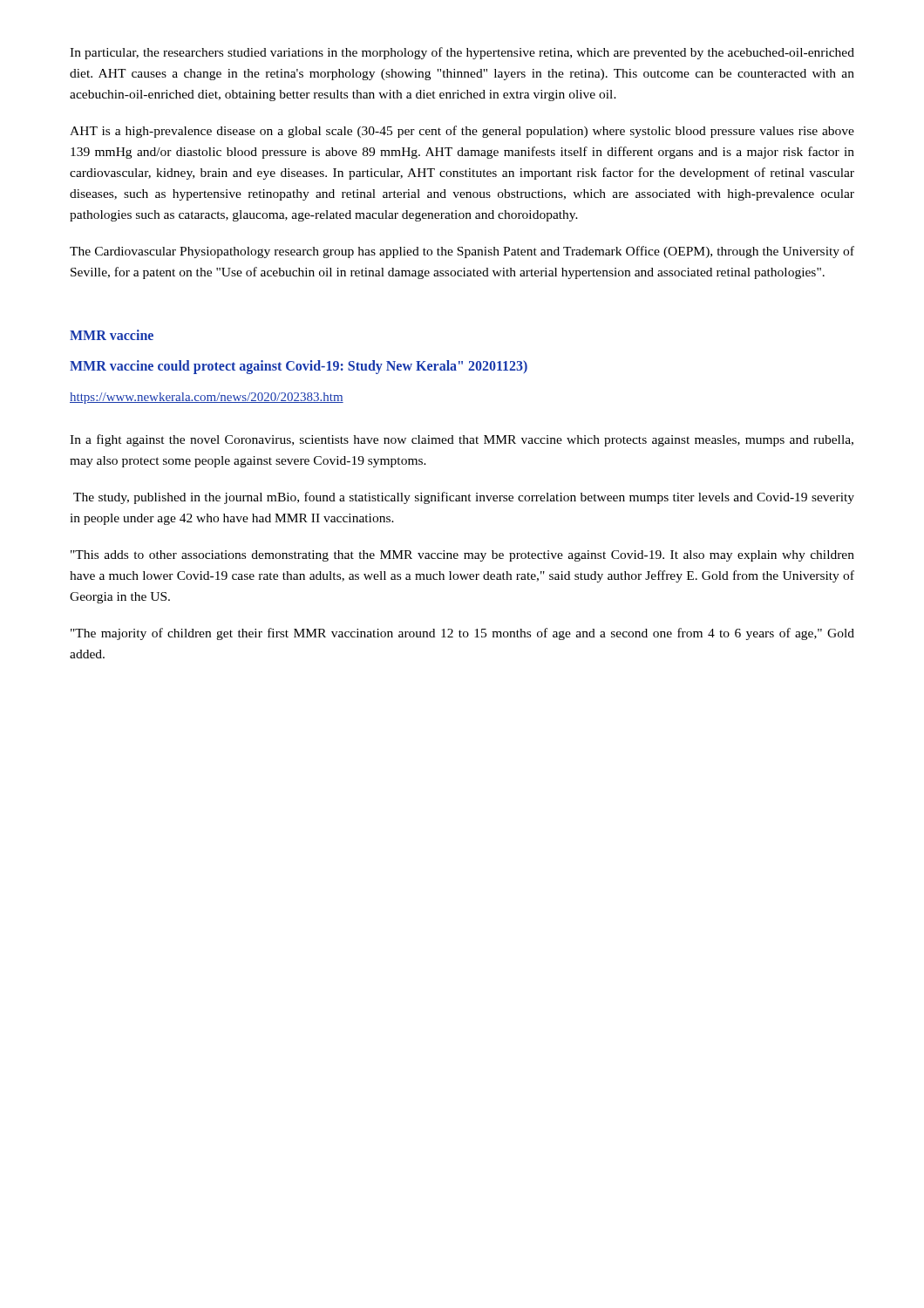Viewport: 924px width, 1308px height.
Task: Select the text block that says "In particular, the researchers studied variations"
Action: point(462,73)
